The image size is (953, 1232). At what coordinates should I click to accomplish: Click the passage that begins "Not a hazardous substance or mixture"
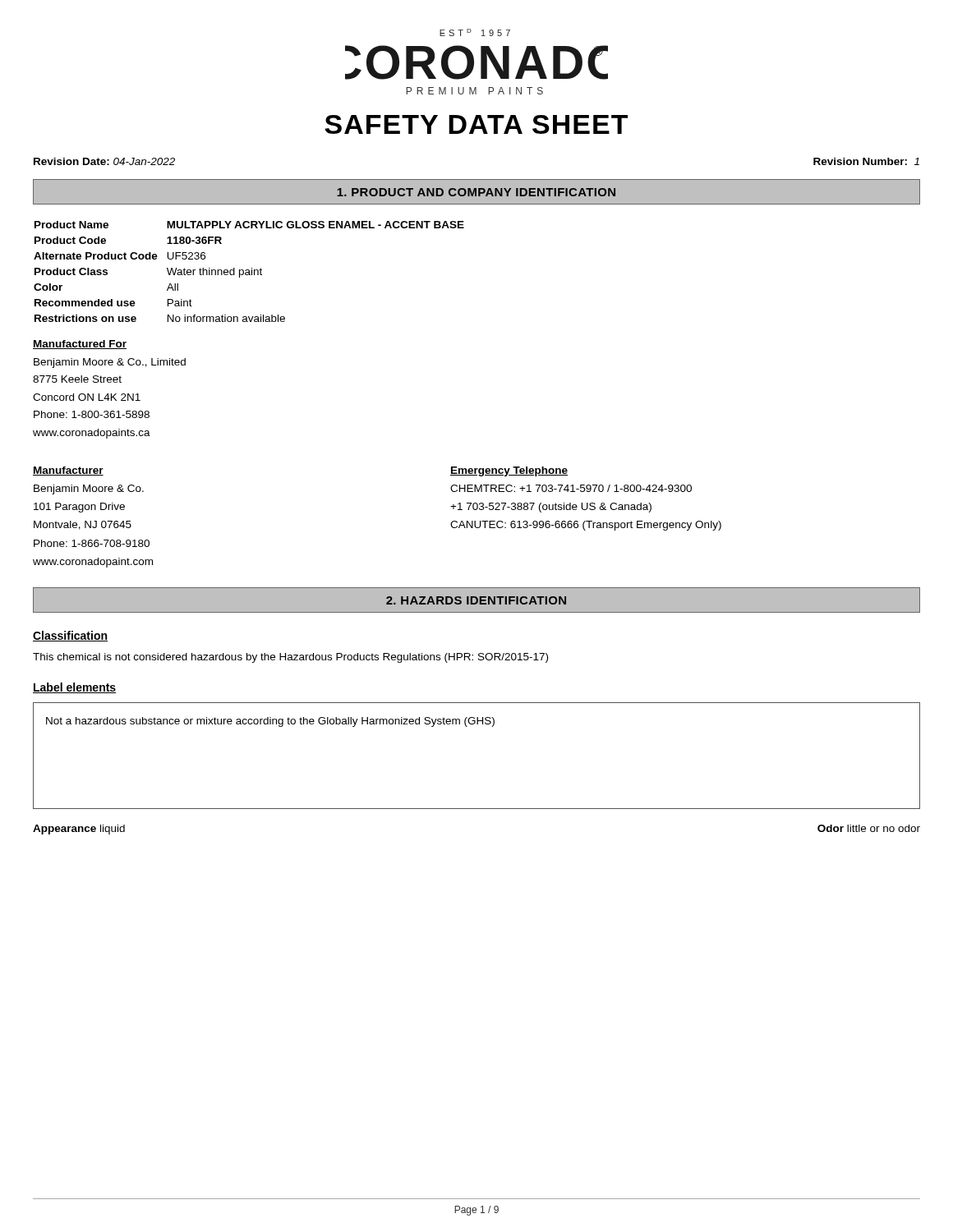pyautogui.click(x=270, y=721)
